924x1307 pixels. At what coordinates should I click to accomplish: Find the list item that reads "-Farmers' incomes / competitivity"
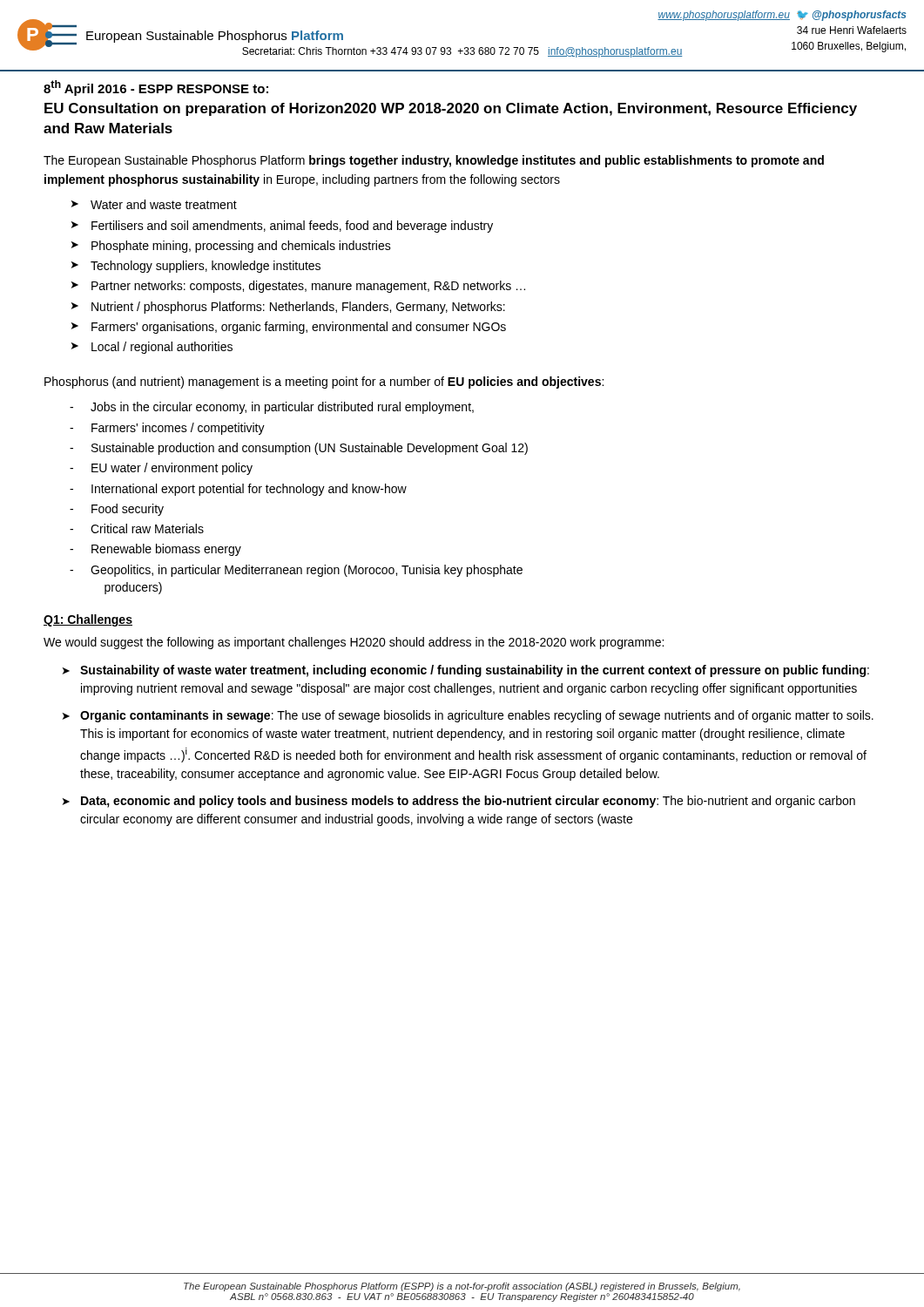(x=167, y=428)
